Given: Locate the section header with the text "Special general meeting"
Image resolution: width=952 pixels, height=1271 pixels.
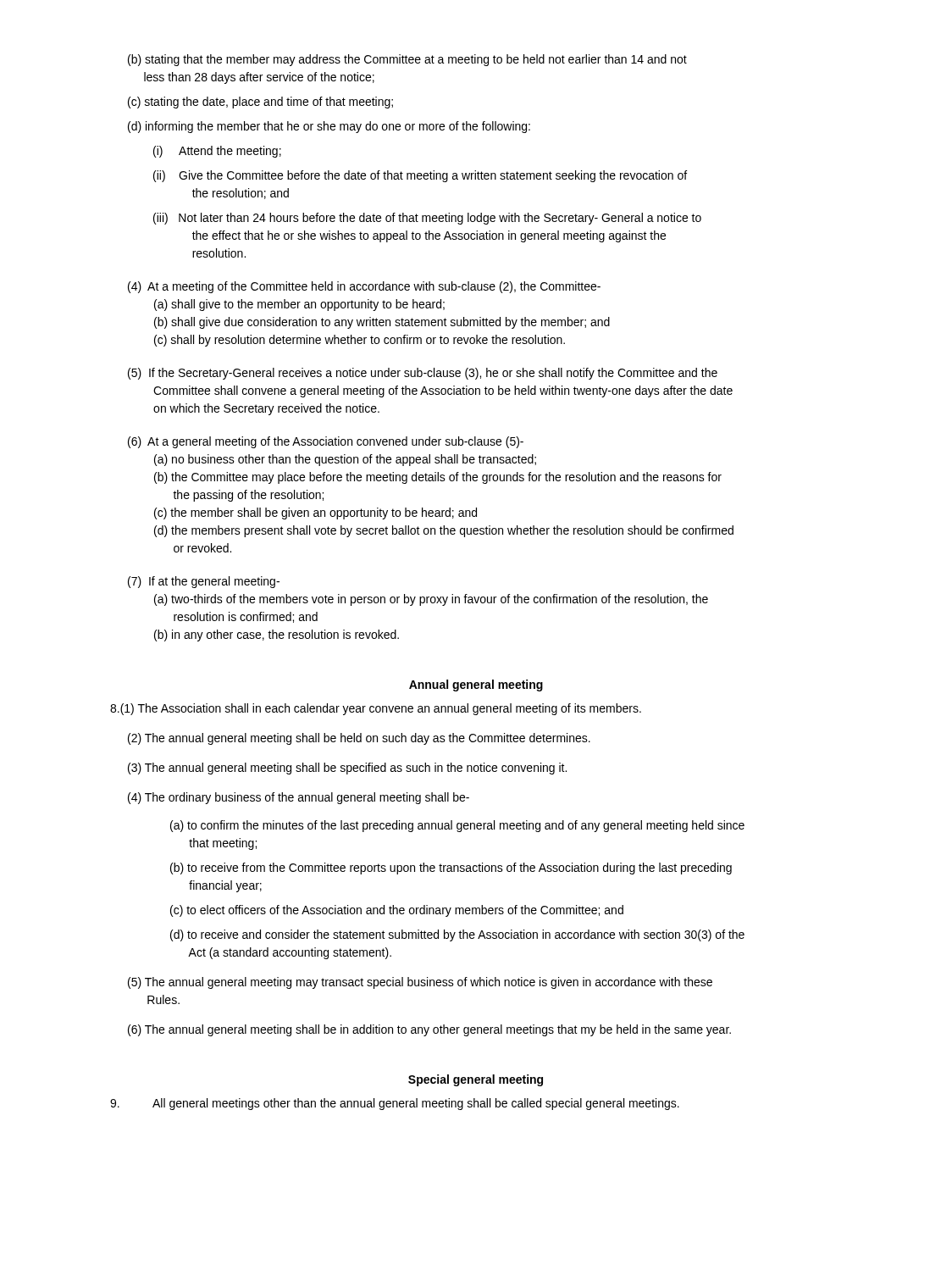Looking at the screenshot, I should [x=476, y=1080].
